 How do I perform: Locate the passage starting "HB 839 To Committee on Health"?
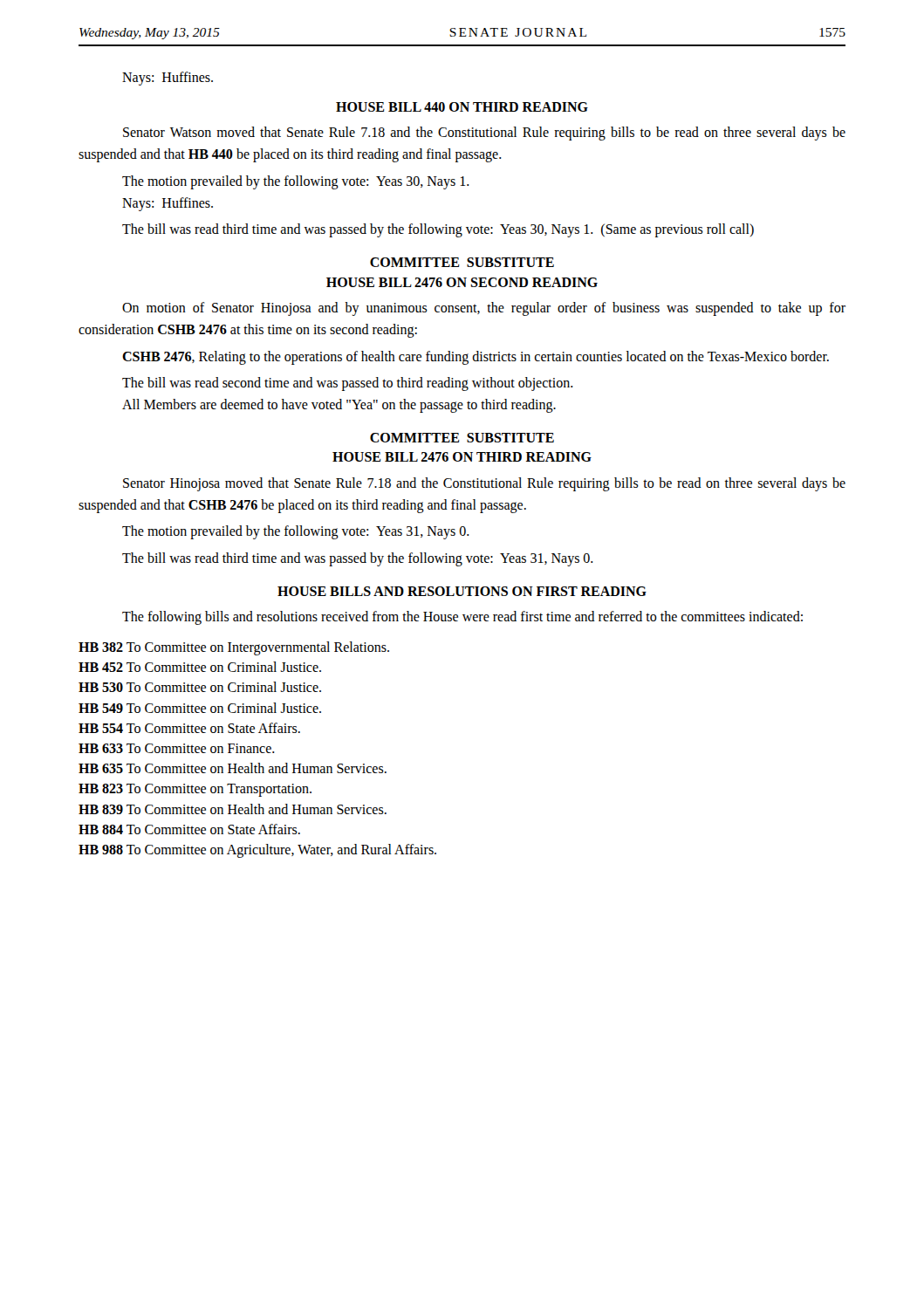[233, 809]
